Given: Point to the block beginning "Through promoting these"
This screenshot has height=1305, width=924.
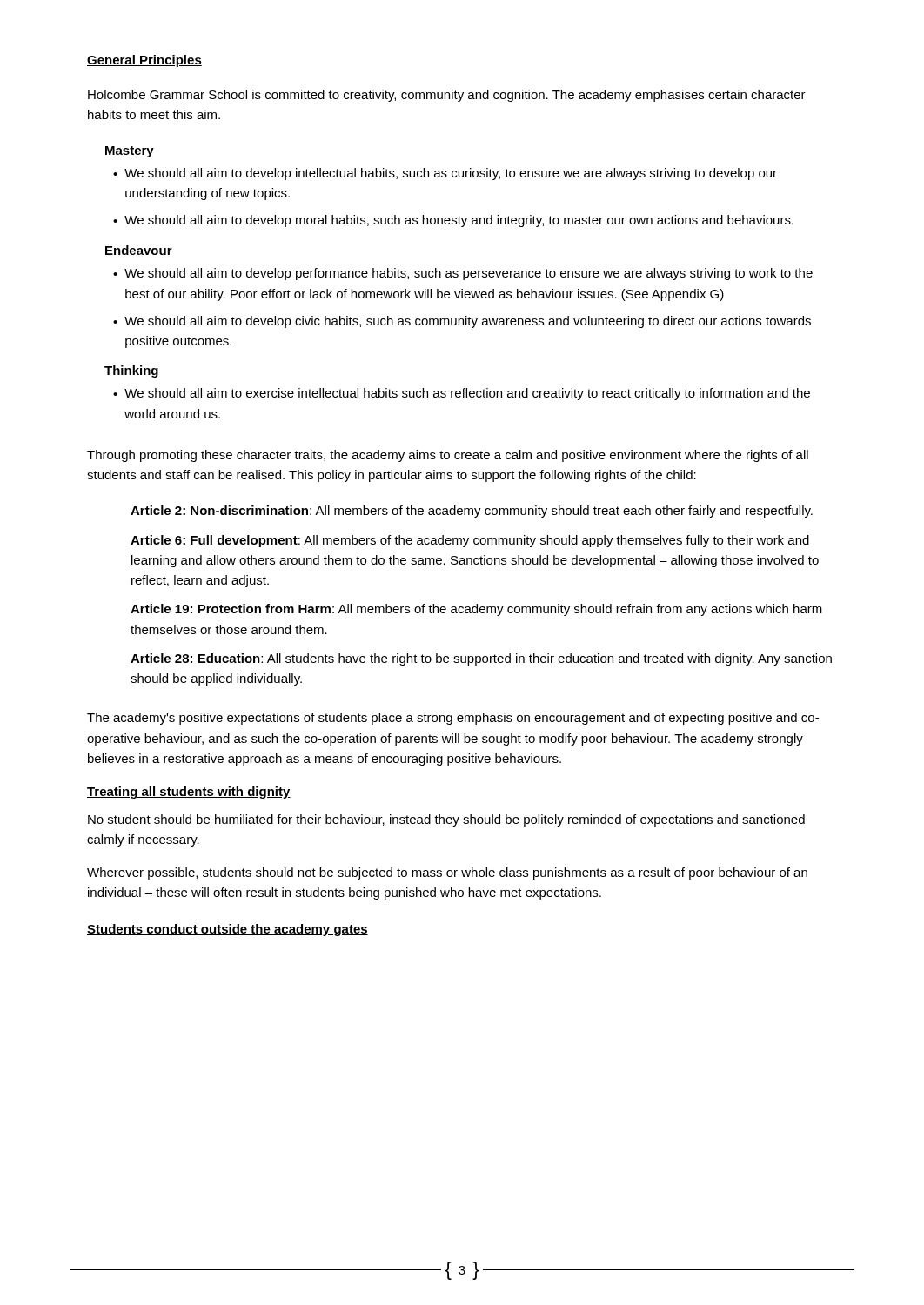Looking at the screenshot, I should 448,464.
